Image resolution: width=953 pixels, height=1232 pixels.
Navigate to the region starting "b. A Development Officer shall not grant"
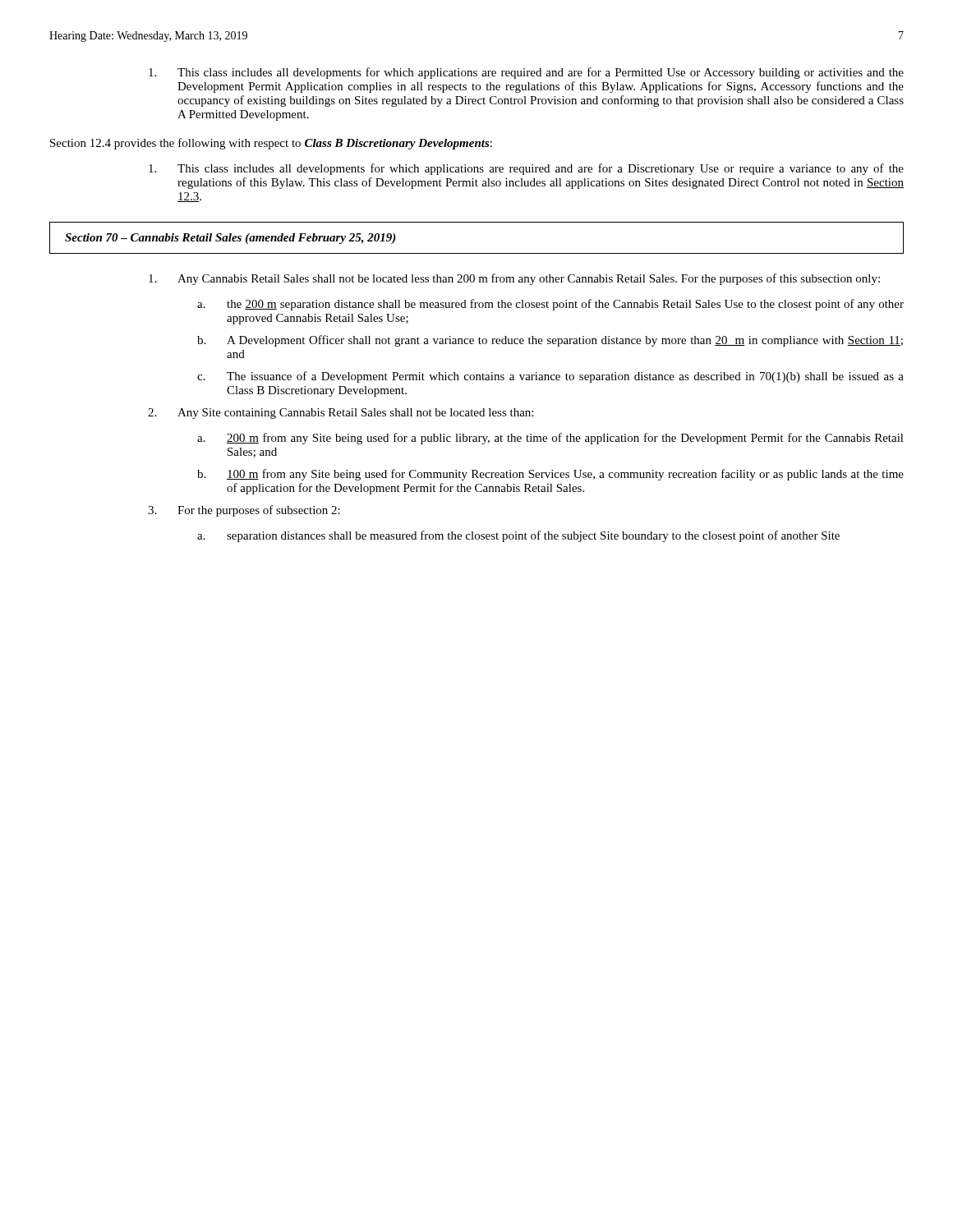[550, 347]
